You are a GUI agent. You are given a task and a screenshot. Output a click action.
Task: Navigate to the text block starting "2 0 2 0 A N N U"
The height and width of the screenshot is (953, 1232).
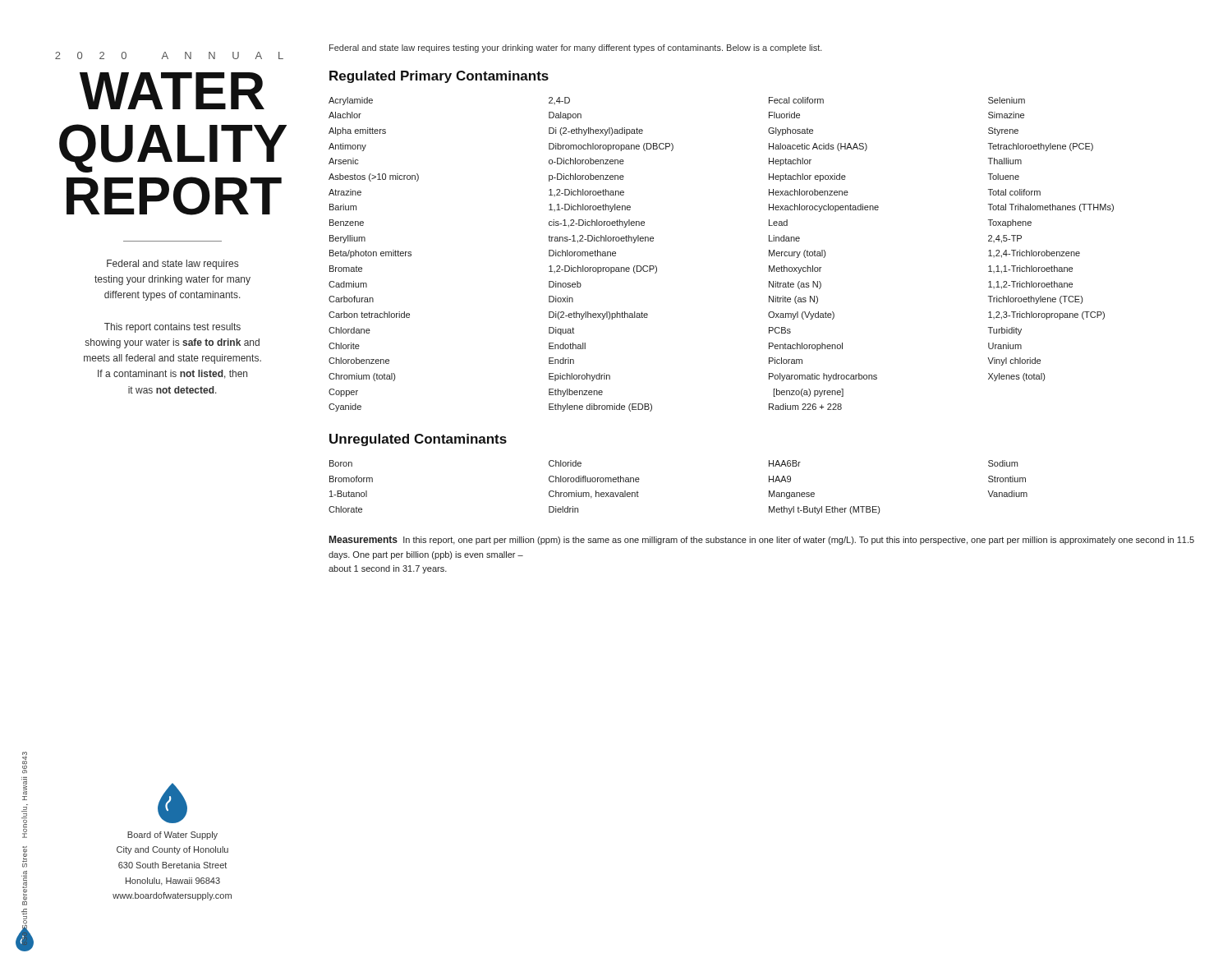(x=172, y=55)
